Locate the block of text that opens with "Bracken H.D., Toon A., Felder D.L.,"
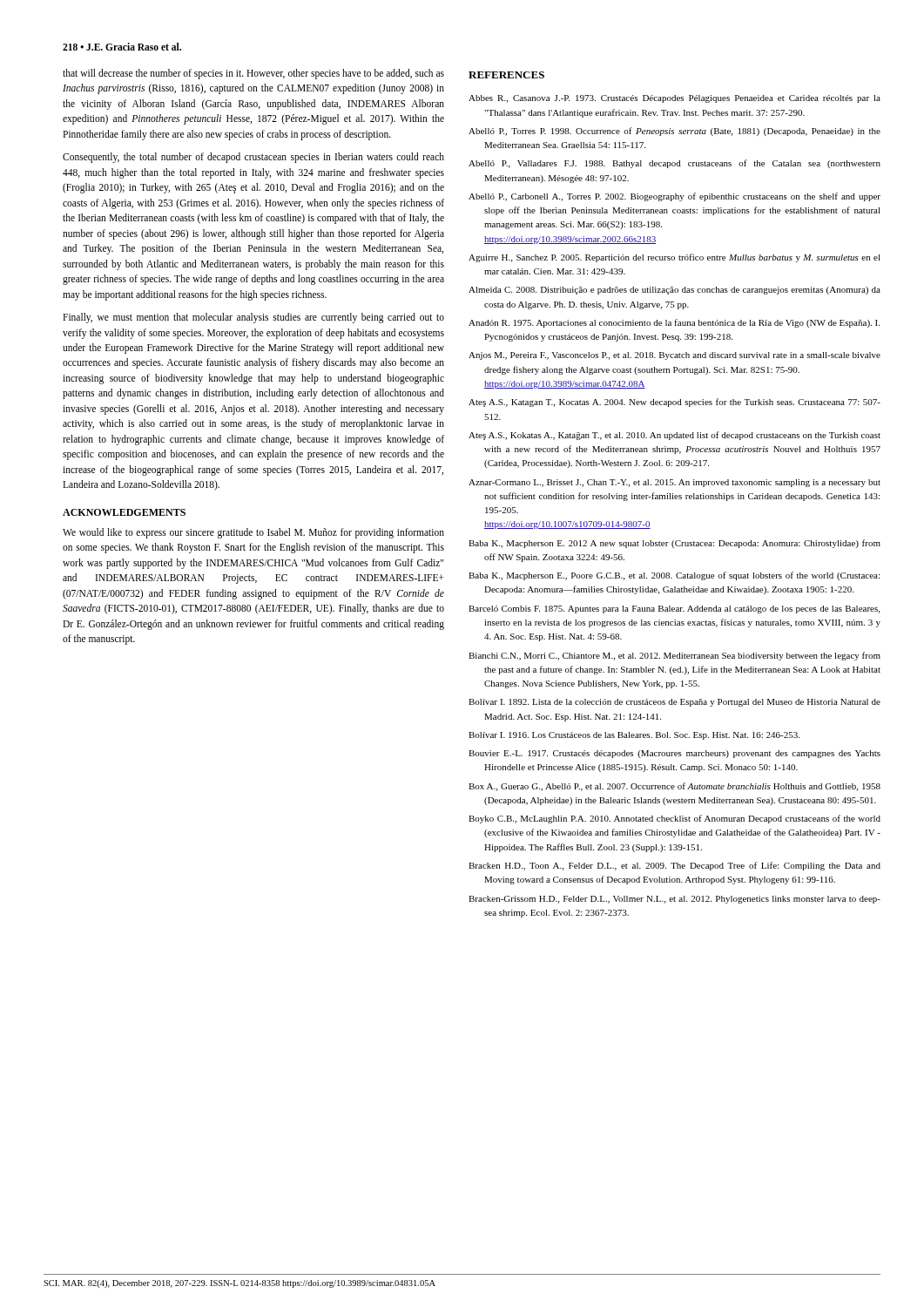 675,872
